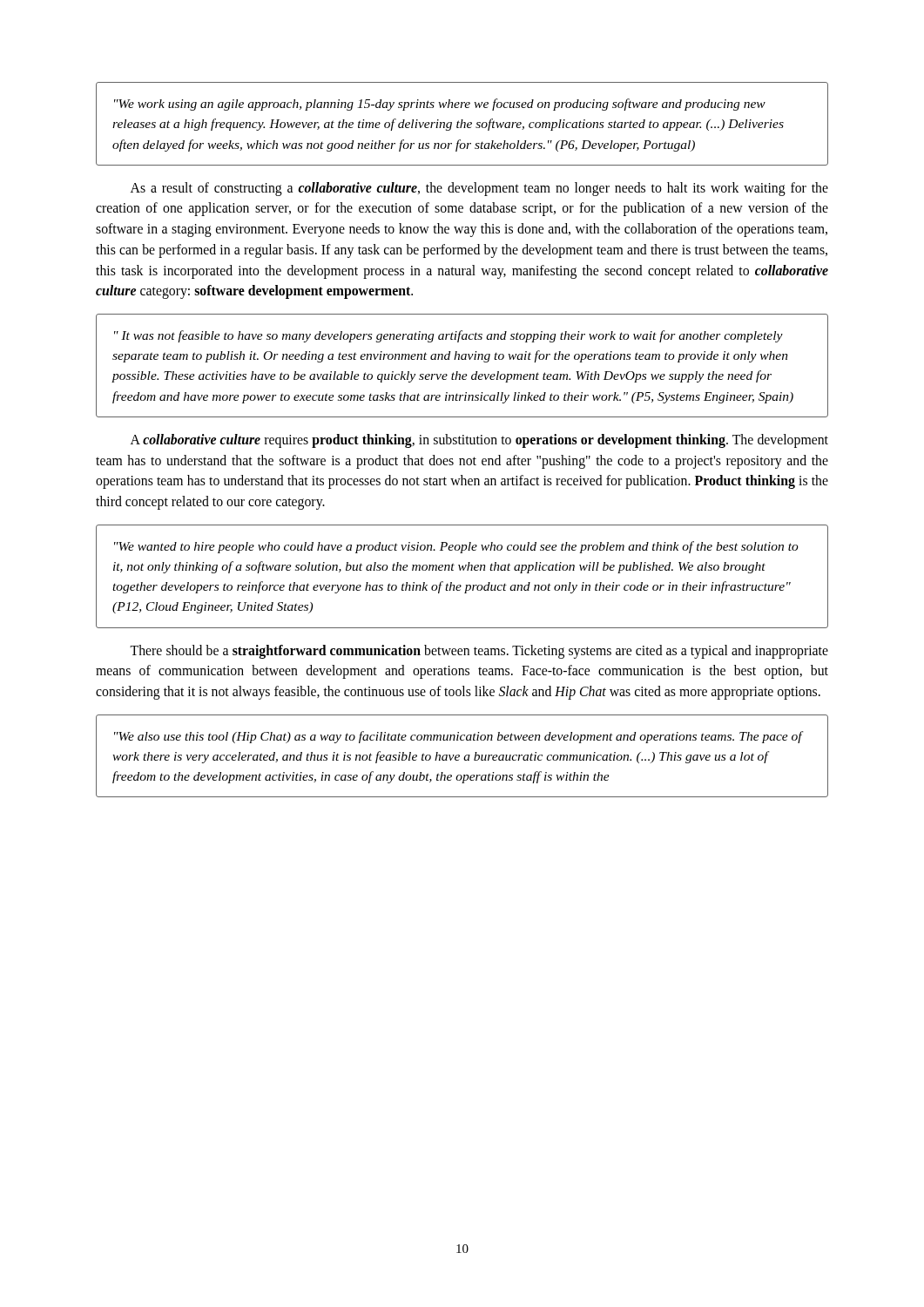Viewport: 924px width, 1307px height.
Task: Click on the block starting "A collaborative culture requires product thinking,"
Action: click(462, 470)
